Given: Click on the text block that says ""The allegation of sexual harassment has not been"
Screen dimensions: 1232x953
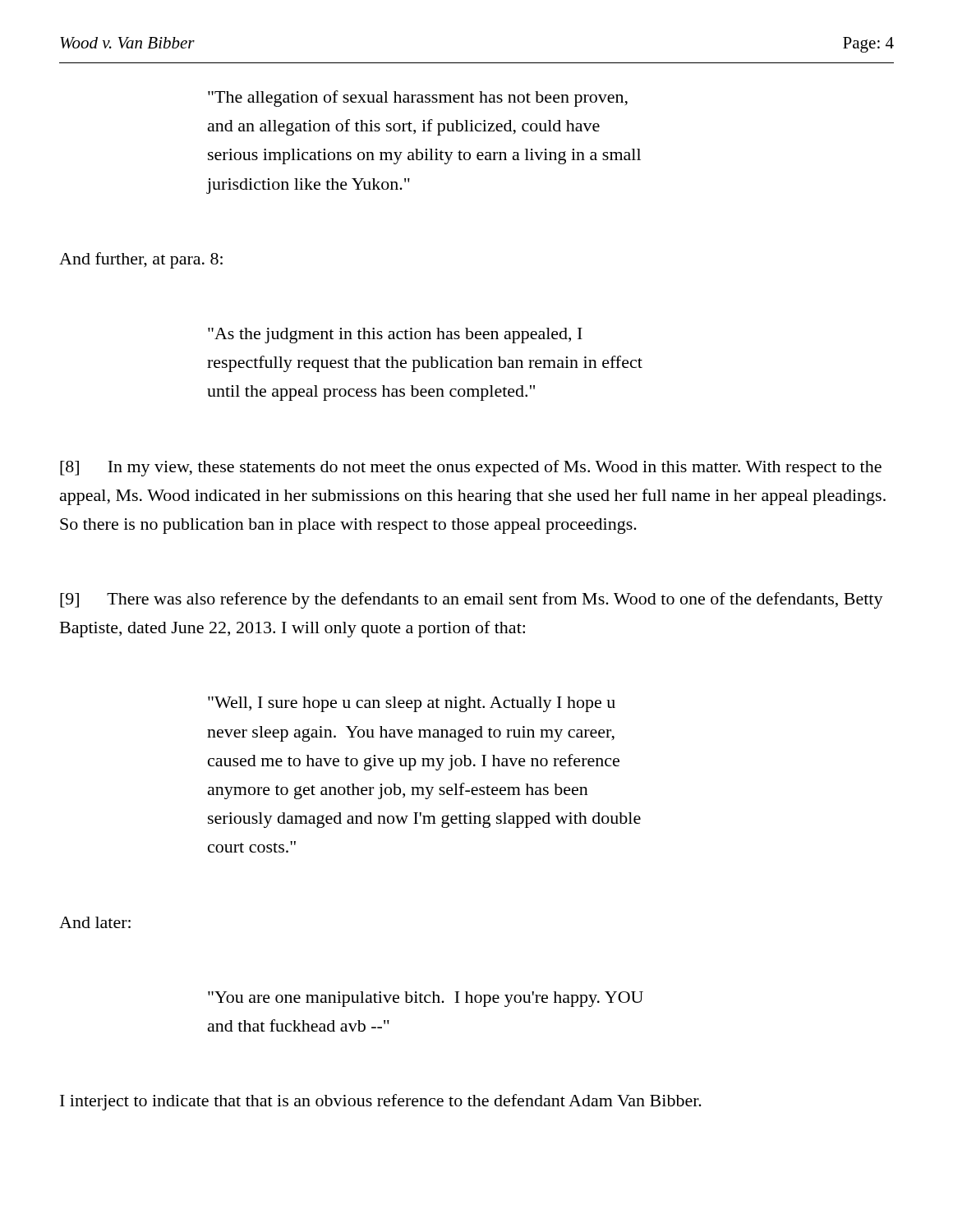Looking at the screenshot, I should [424, 140].
